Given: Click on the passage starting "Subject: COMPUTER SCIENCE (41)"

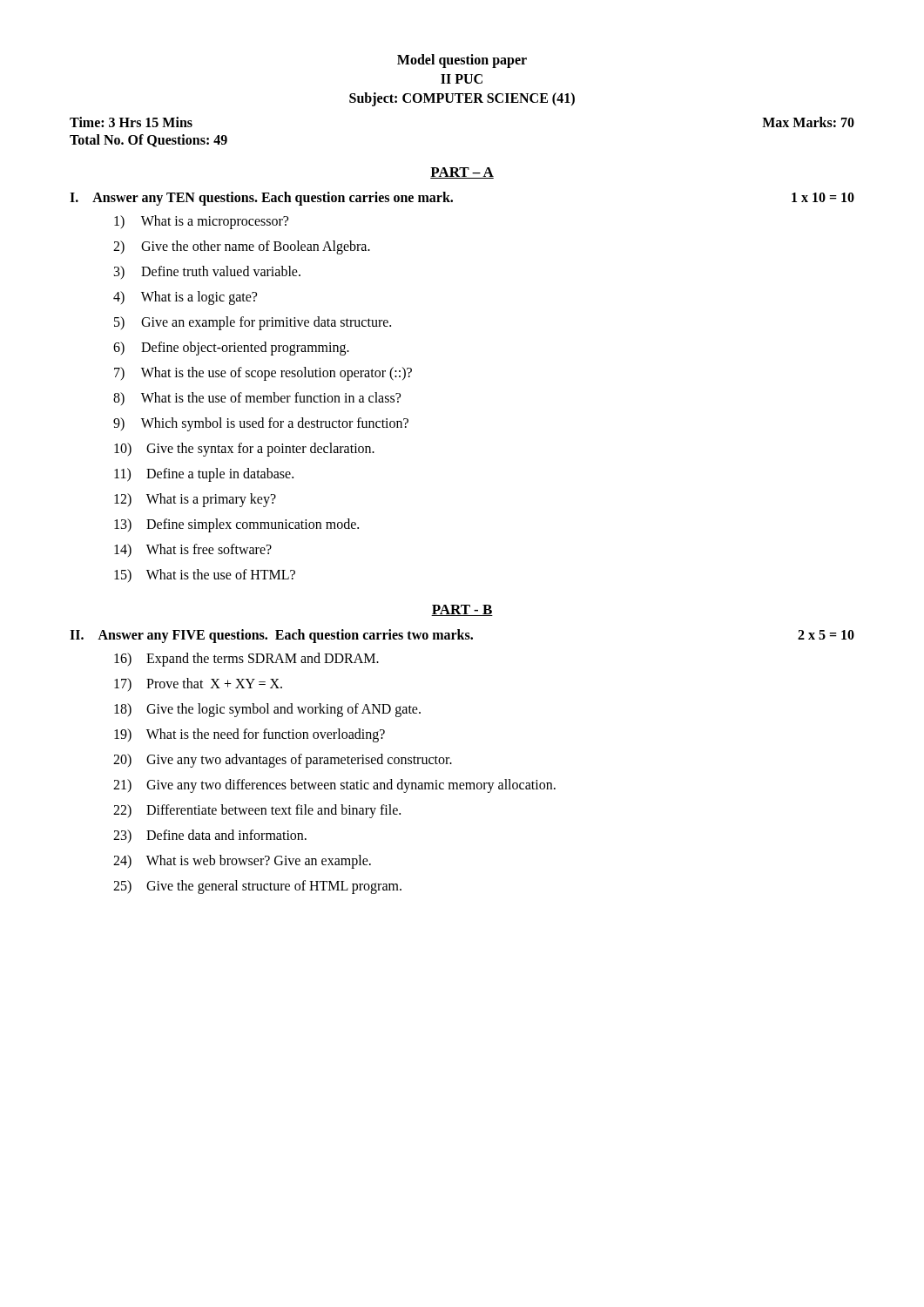Looking at the screenshot, I should coord(462,98).
